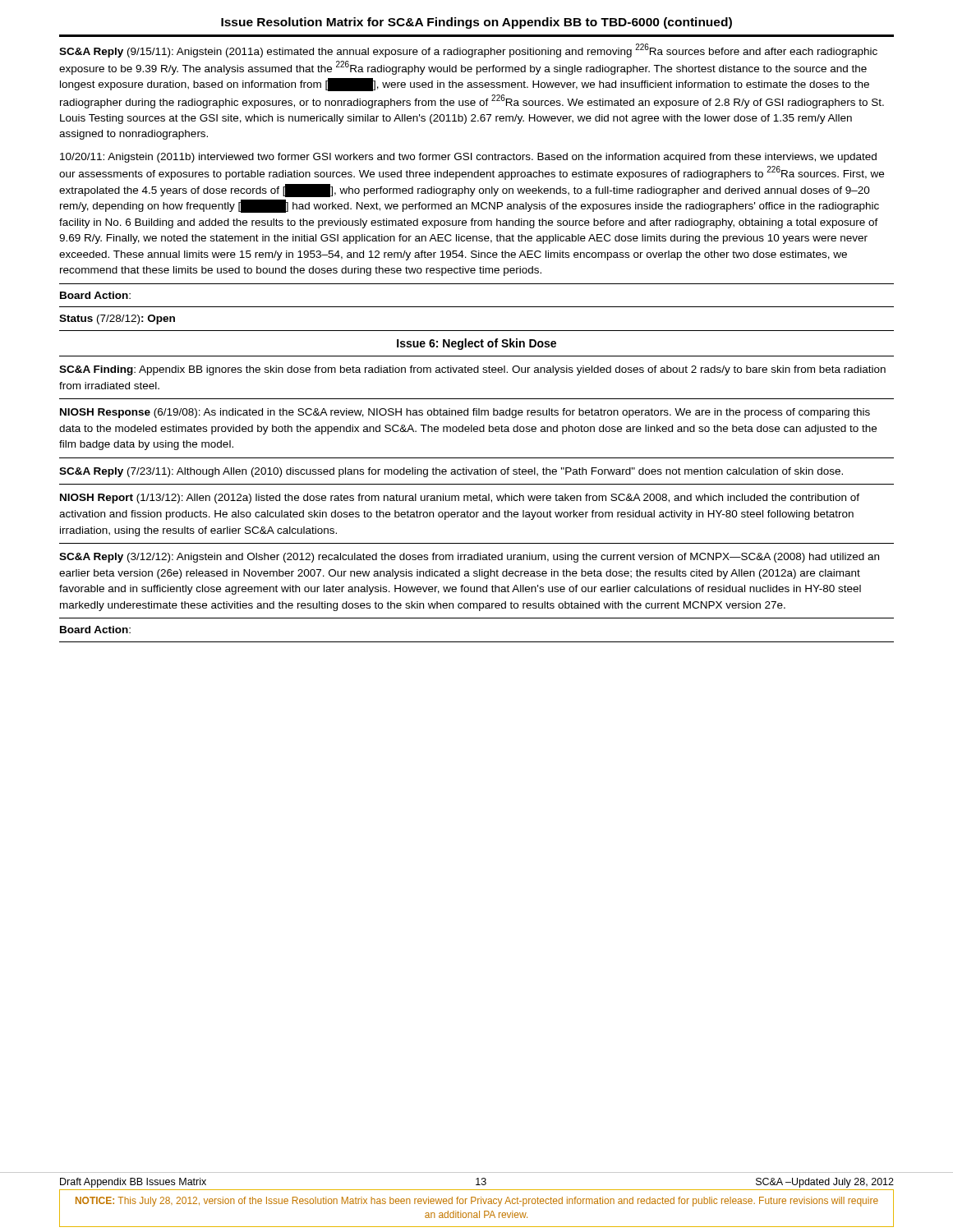Click on the passage starting "Status (7/28/12): Open"
This screenshot has width=953, height=1232.
(x=476, y=319)
